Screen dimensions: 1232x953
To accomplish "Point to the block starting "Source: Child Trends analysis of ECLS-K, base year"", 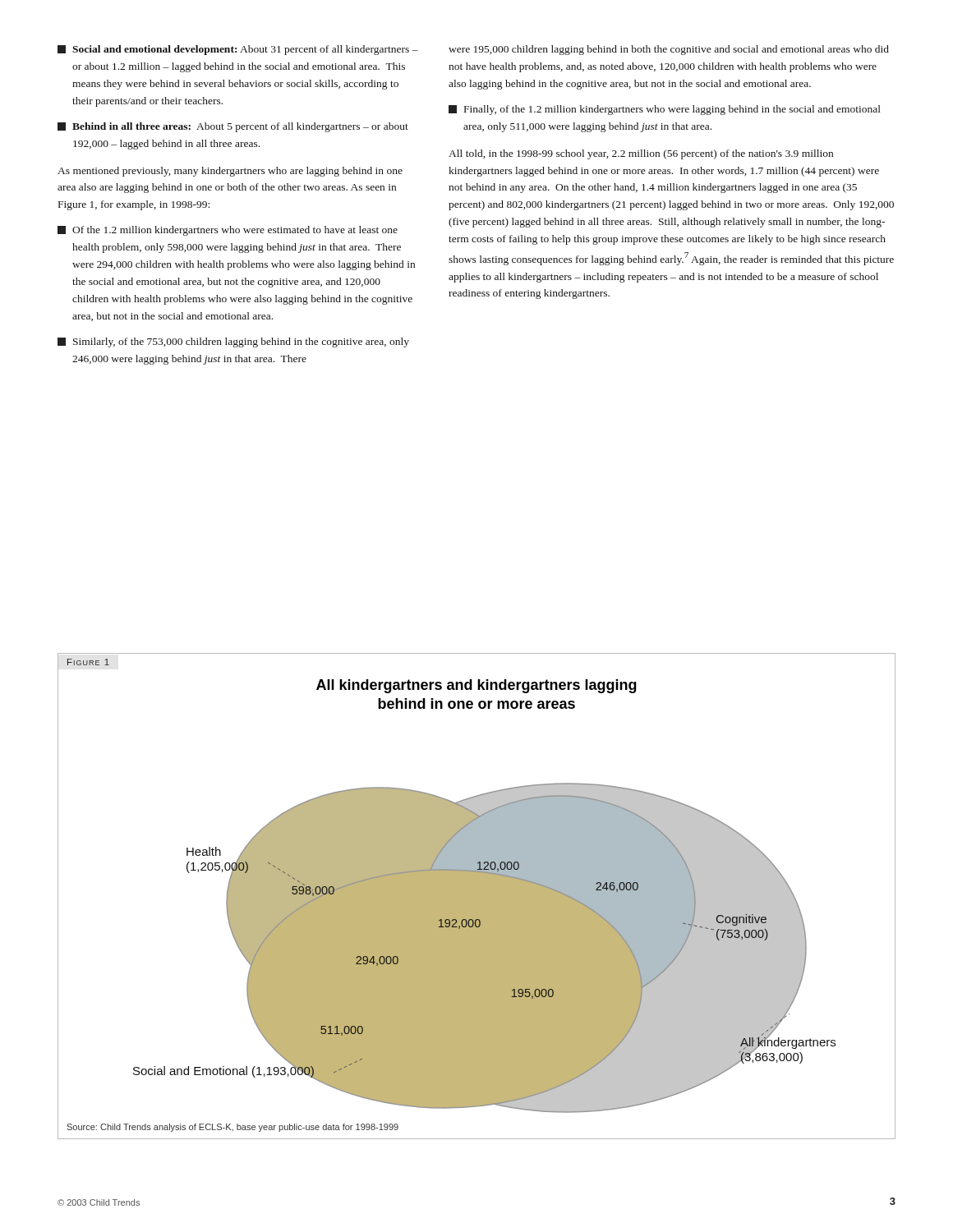I will (233, 1127).
